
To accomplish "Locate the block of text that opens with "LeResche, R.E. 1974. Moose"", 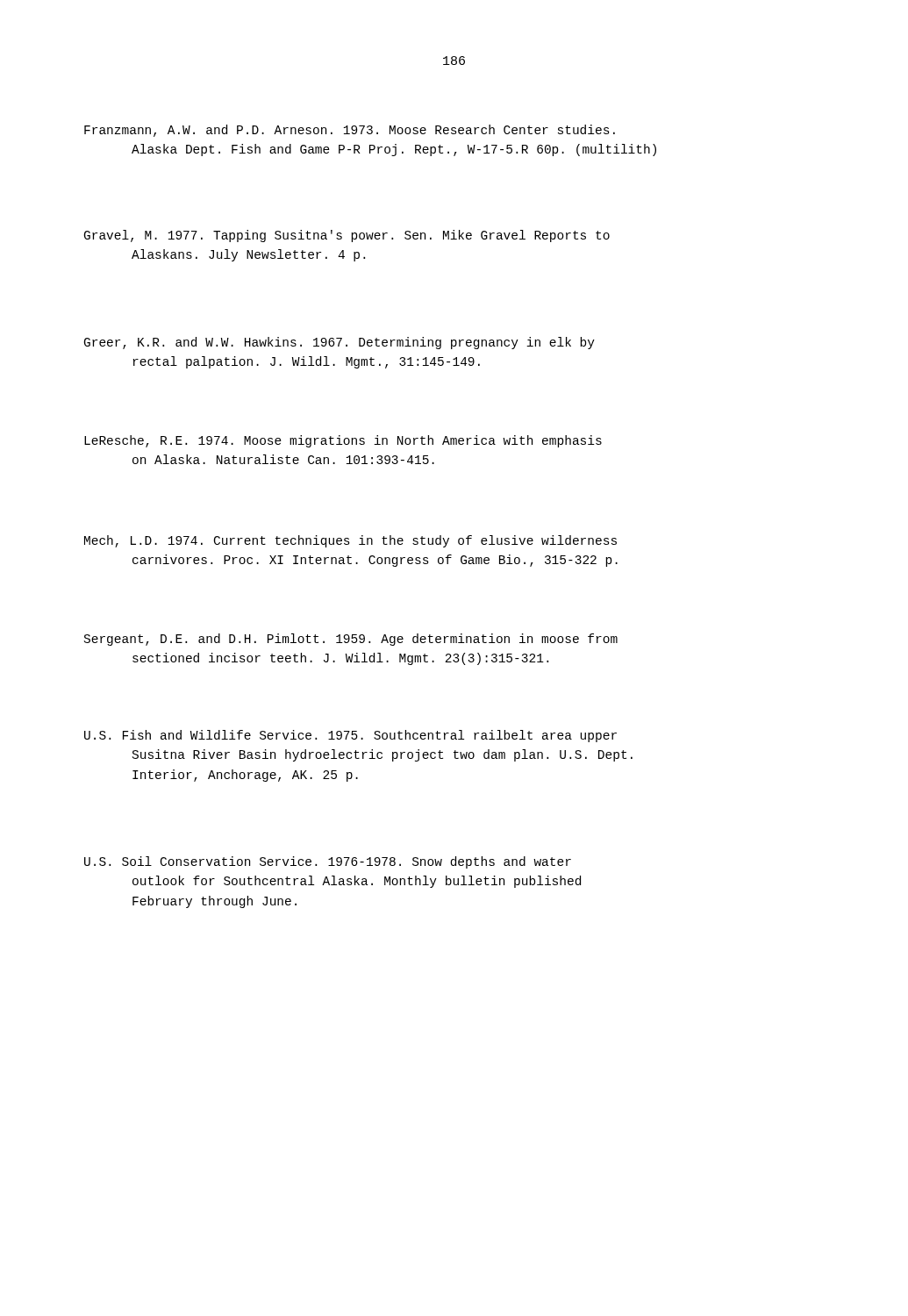I will [456, 451].
